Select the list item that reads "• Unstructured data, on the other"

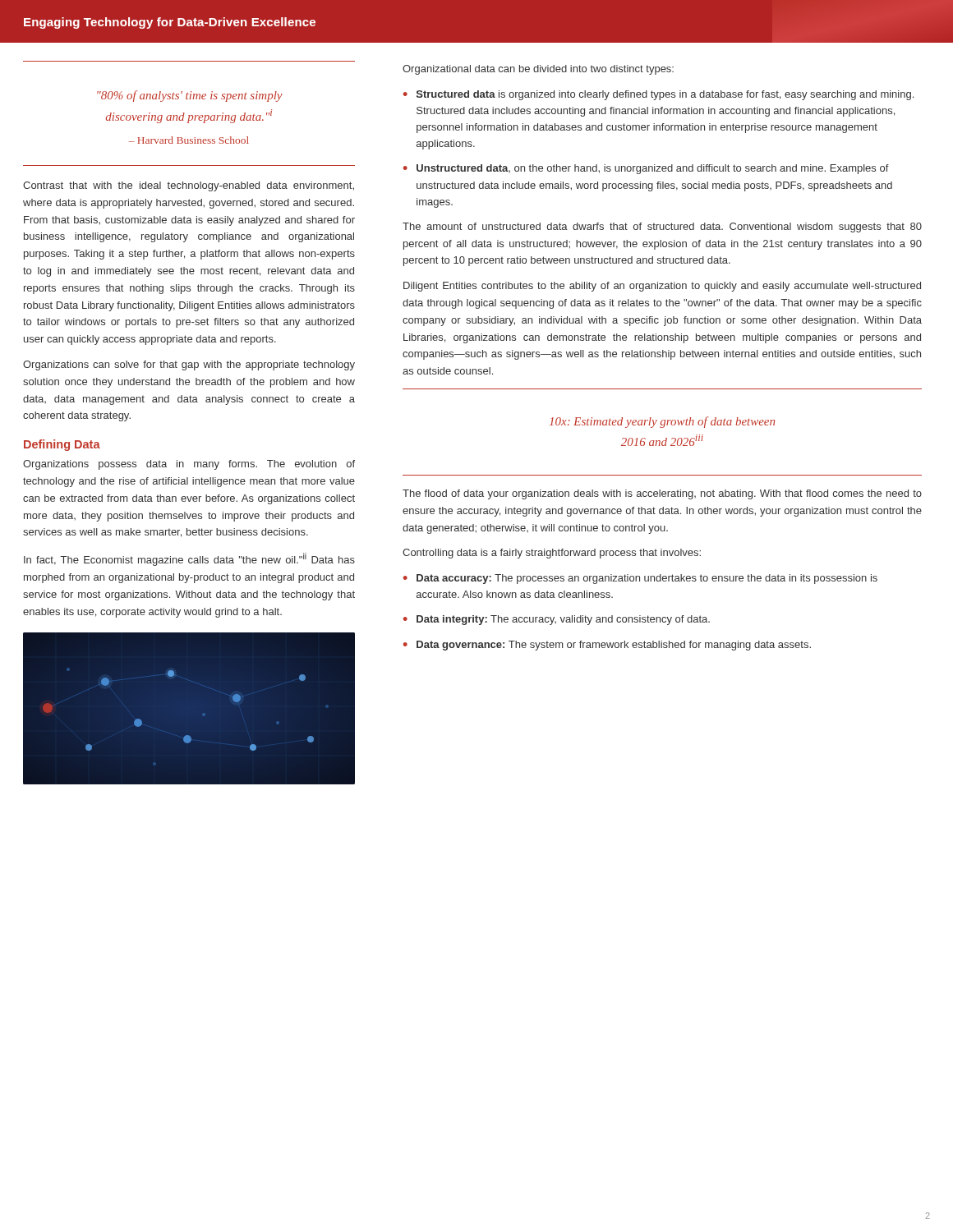click(662, 185)
